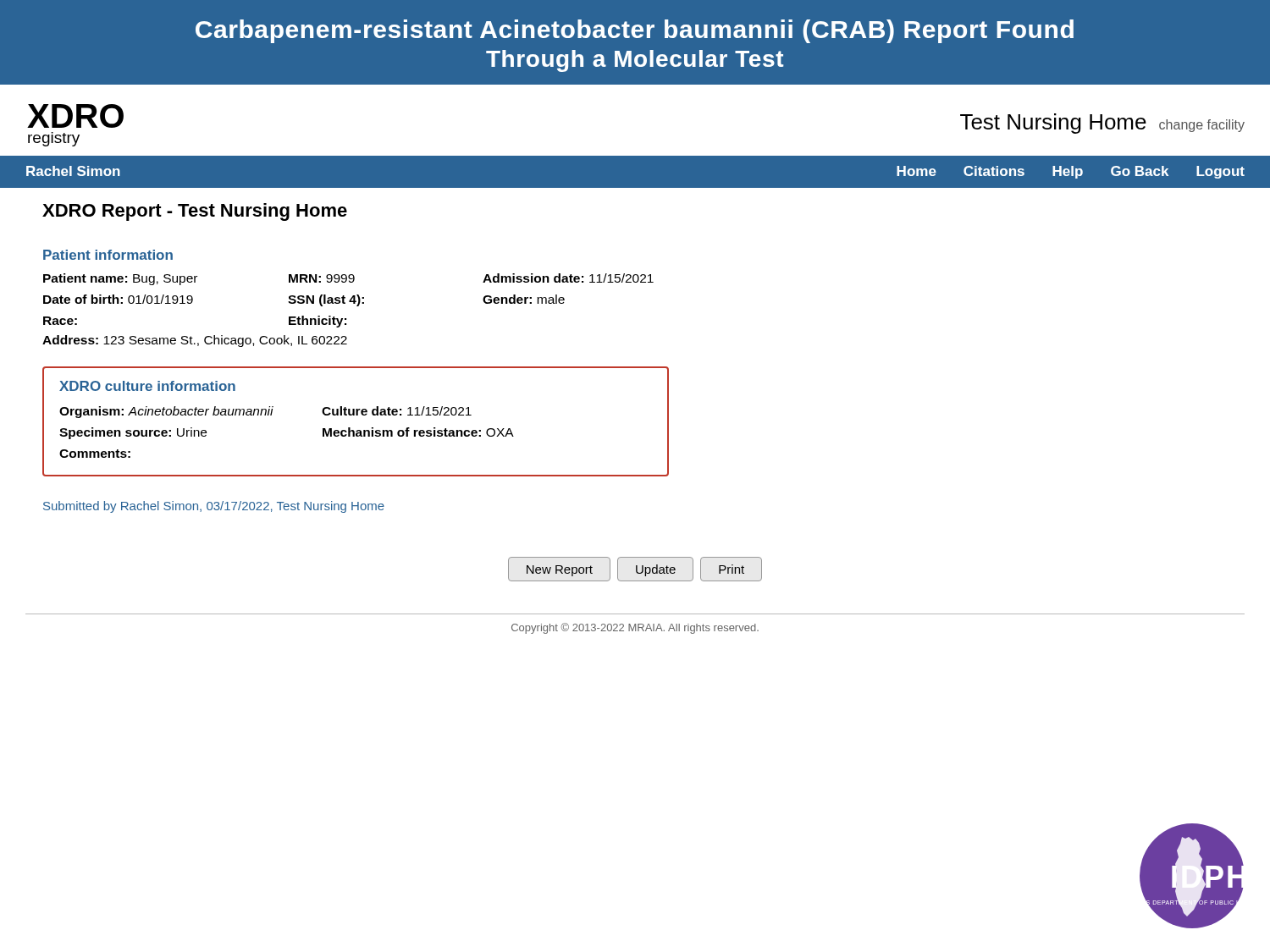Click on the element starting "Patient name: Bug,"
Viewport: 1270px width, 952px height.
click(x=348, y=279)
